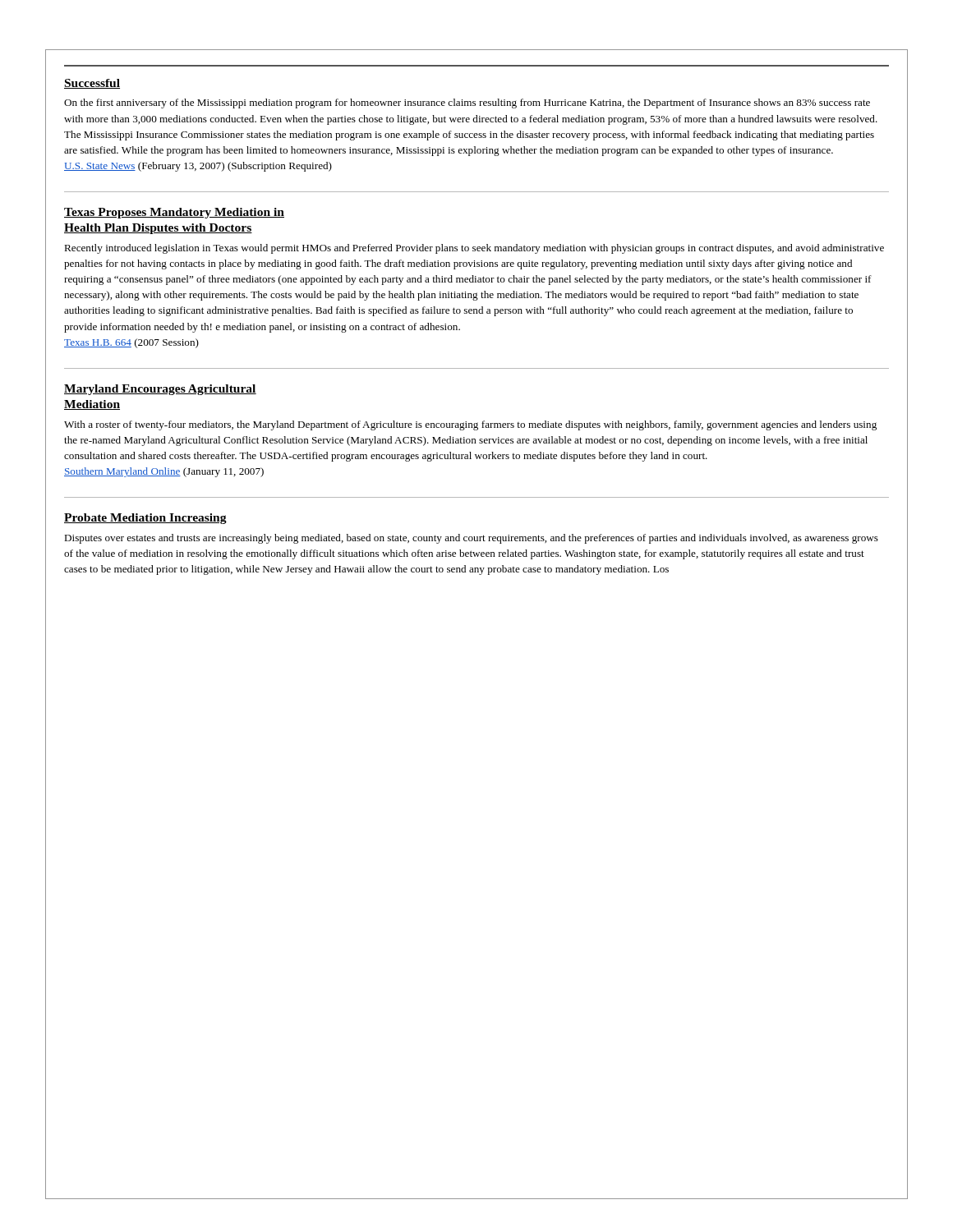Point to the block beginning "Disputes over estates and trusts"
This screenshot has height=1232, width=953.
tap(476, 553)
